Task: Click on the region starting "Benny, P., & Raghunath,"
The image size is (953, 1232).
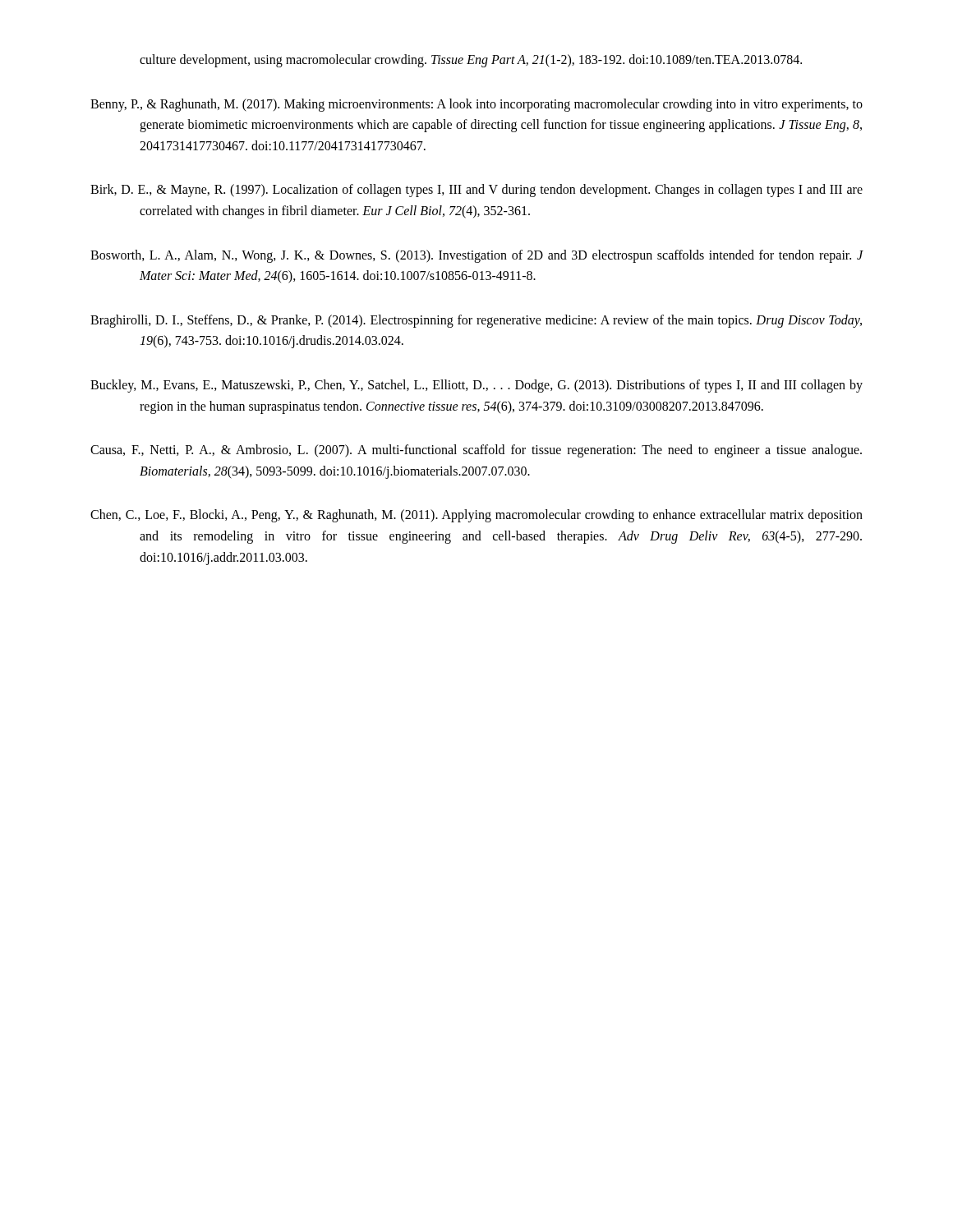Action: pyautogui.click(x=476, y=125)
